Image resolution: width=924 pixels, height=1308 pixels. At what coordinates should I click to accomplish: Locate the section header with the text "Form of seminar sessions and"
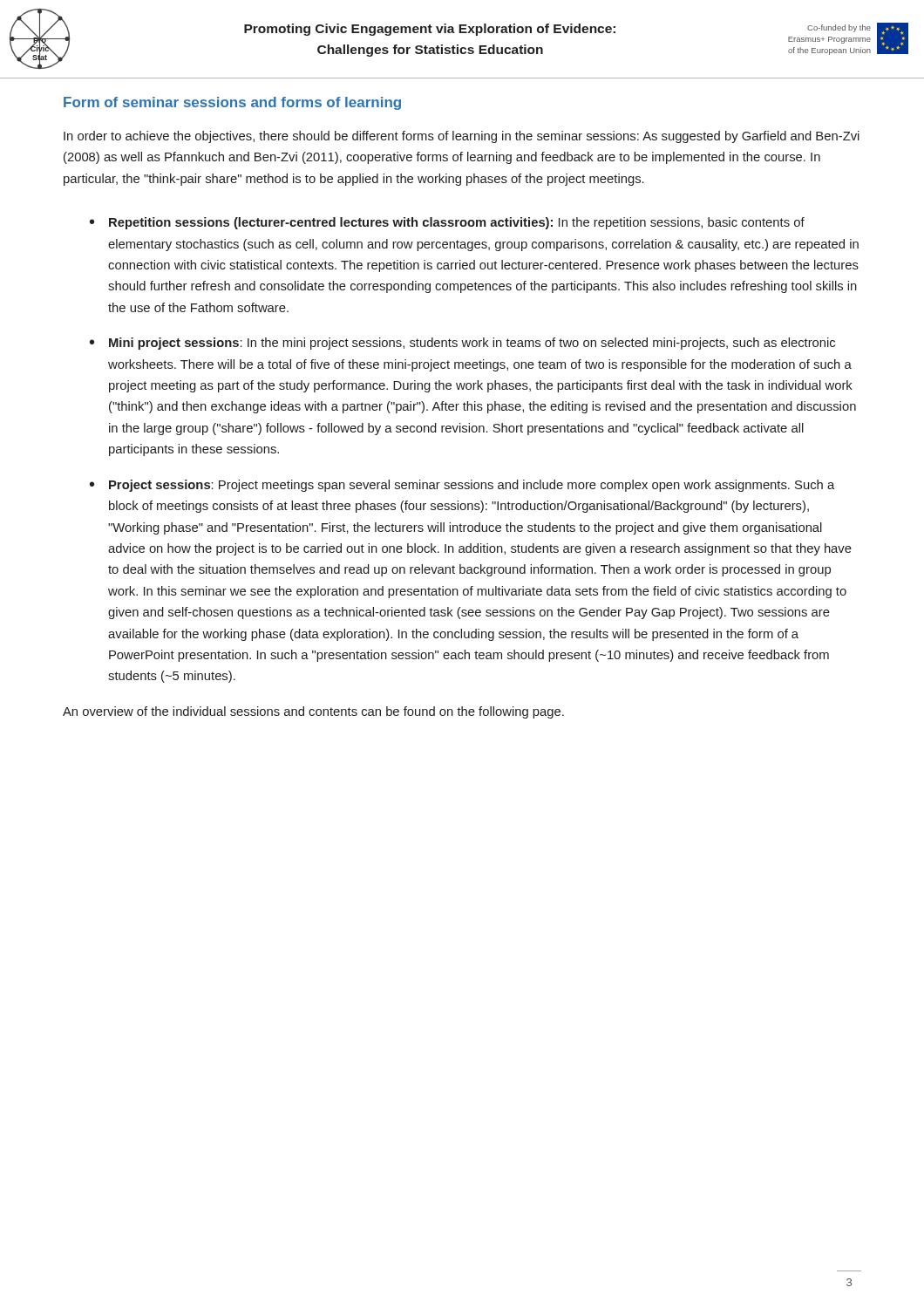tap(232, 102)
